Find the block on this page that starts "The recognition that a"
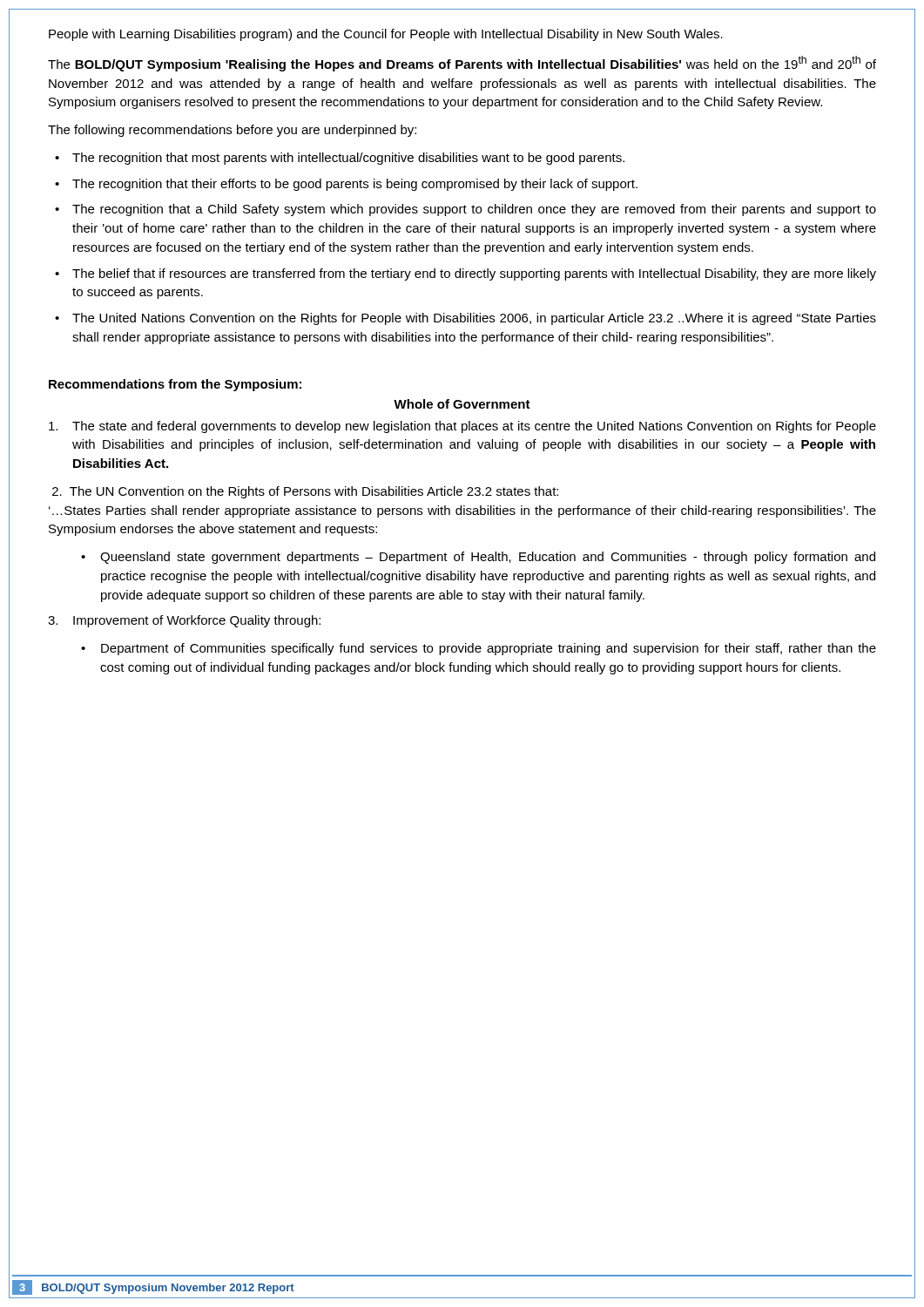Screen dimensions: 1307x924 [x=474, y=228]
